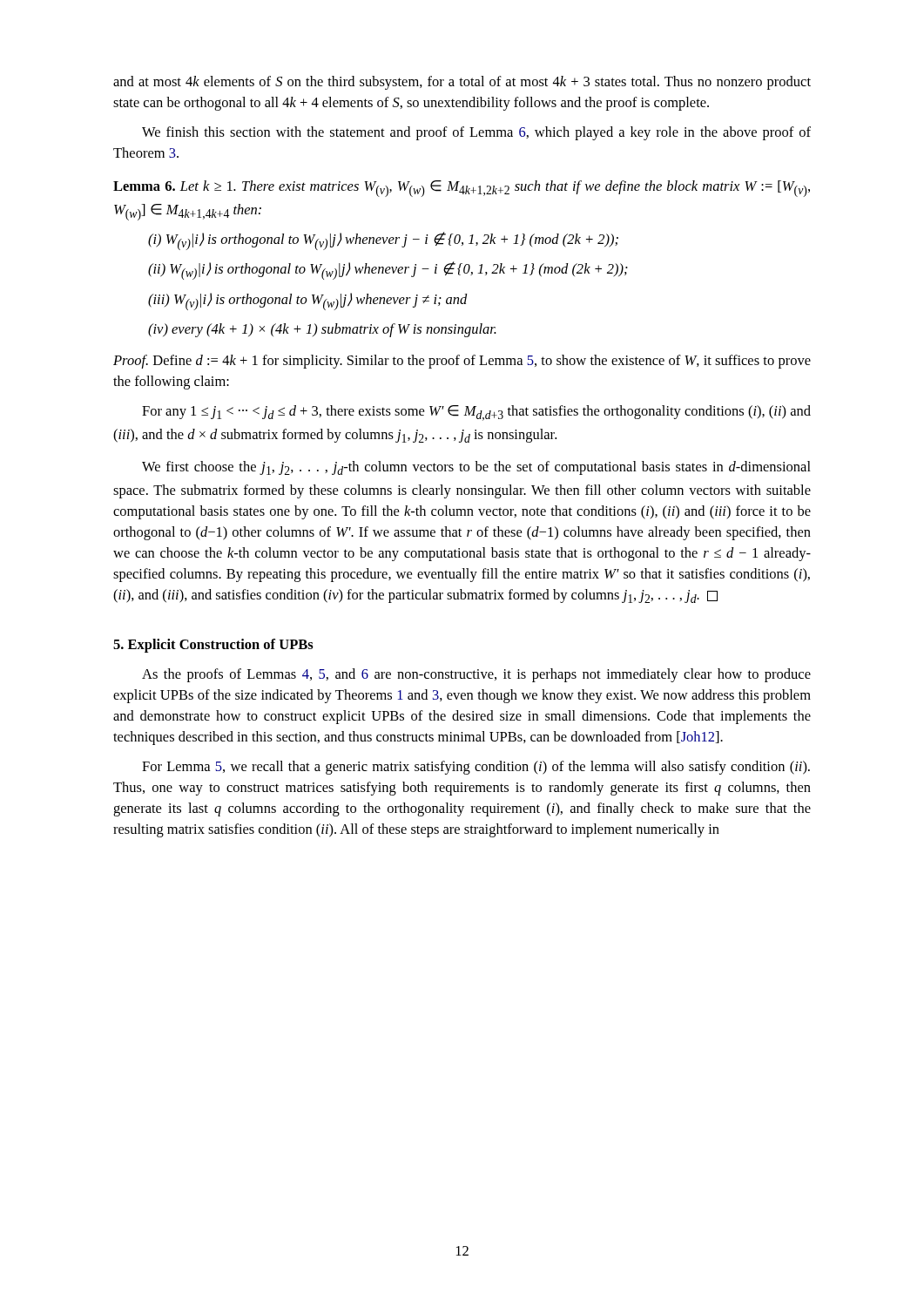Find the element starting "As the proofs of Lemmas 4, 5,"
The width and height of the screenshot is (924, 1307).
(x=462, y=706)
